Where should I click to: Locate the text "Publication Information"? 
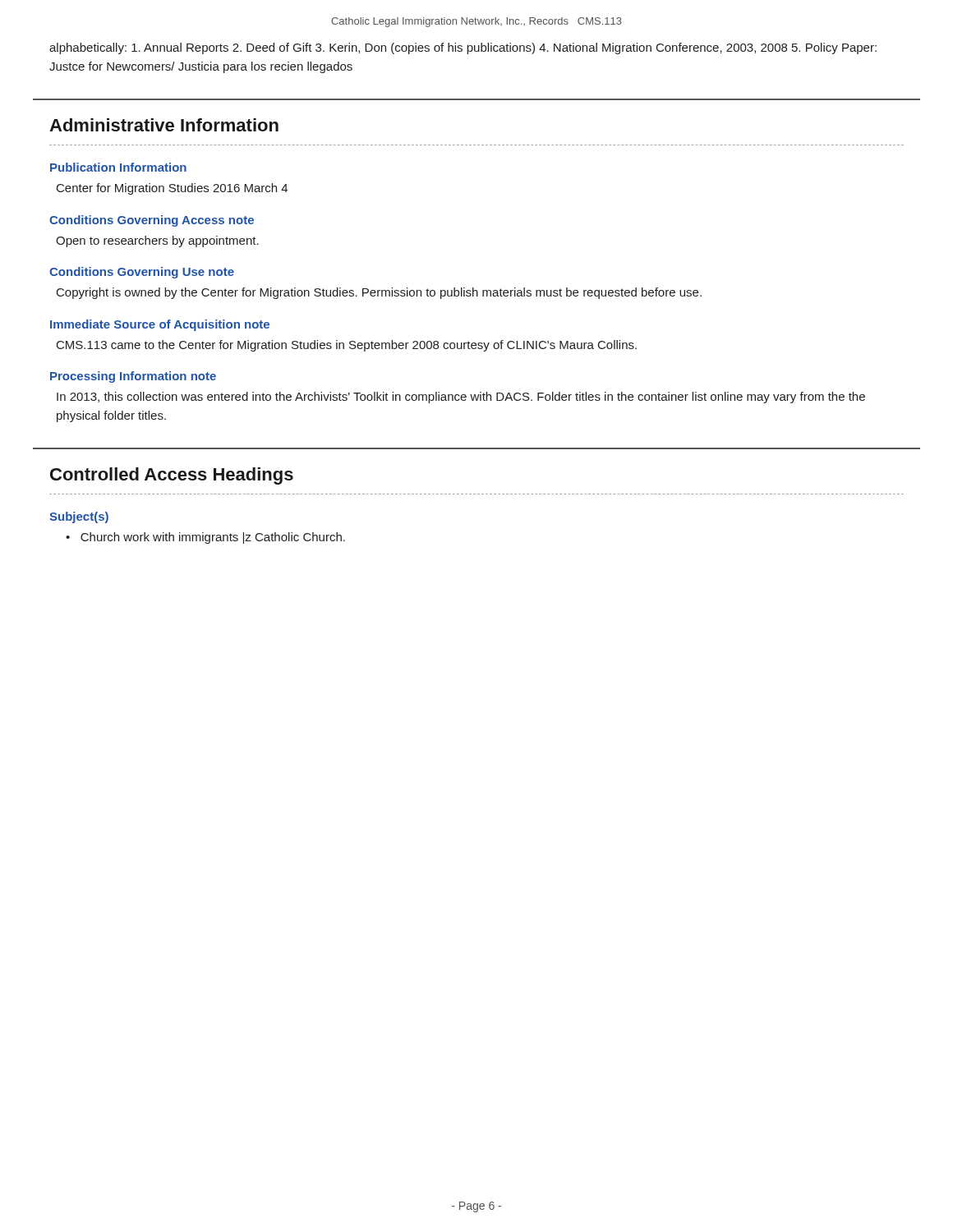pos(118,167)
